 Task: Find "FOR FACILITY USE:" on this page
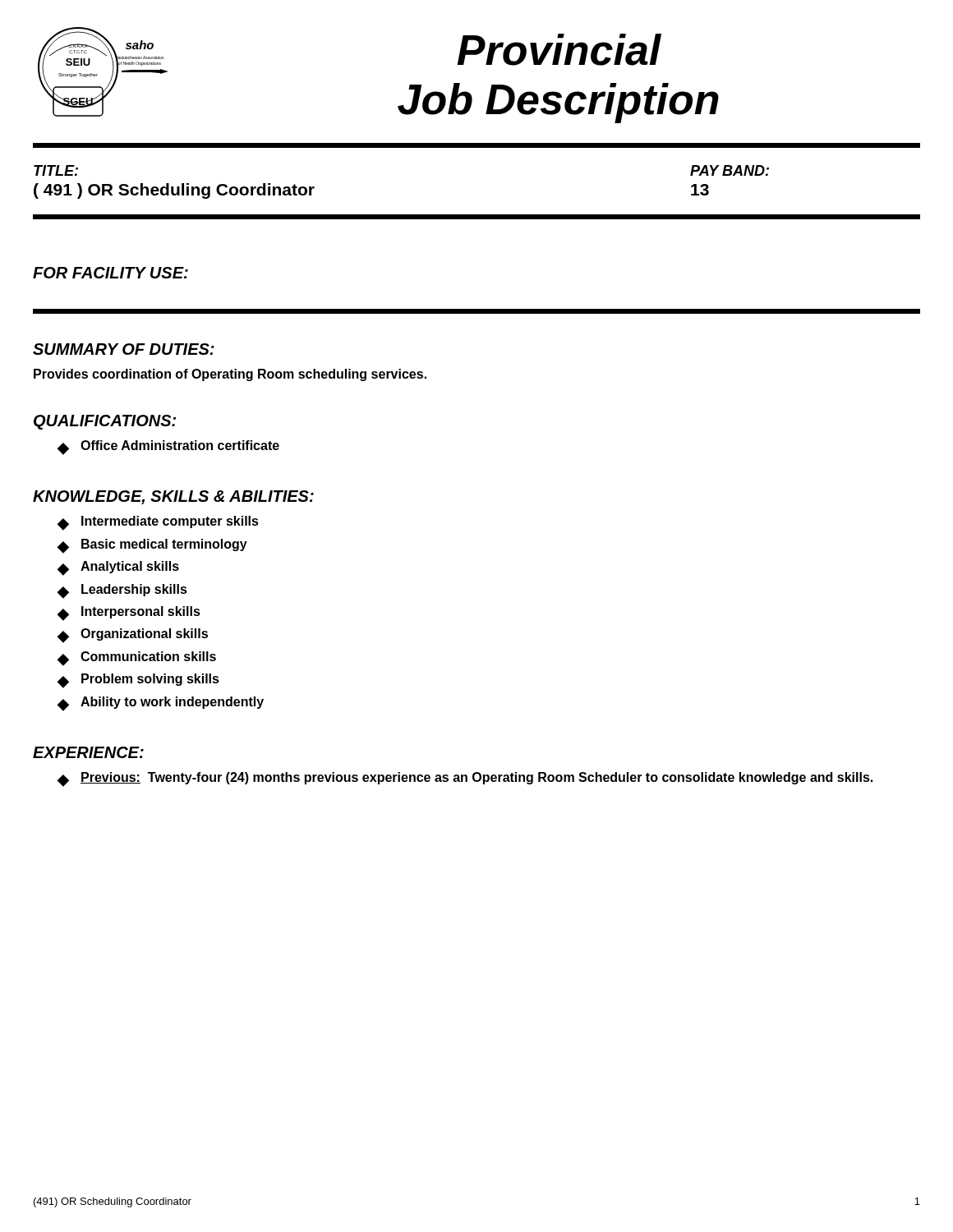click(x=111, y=273)
